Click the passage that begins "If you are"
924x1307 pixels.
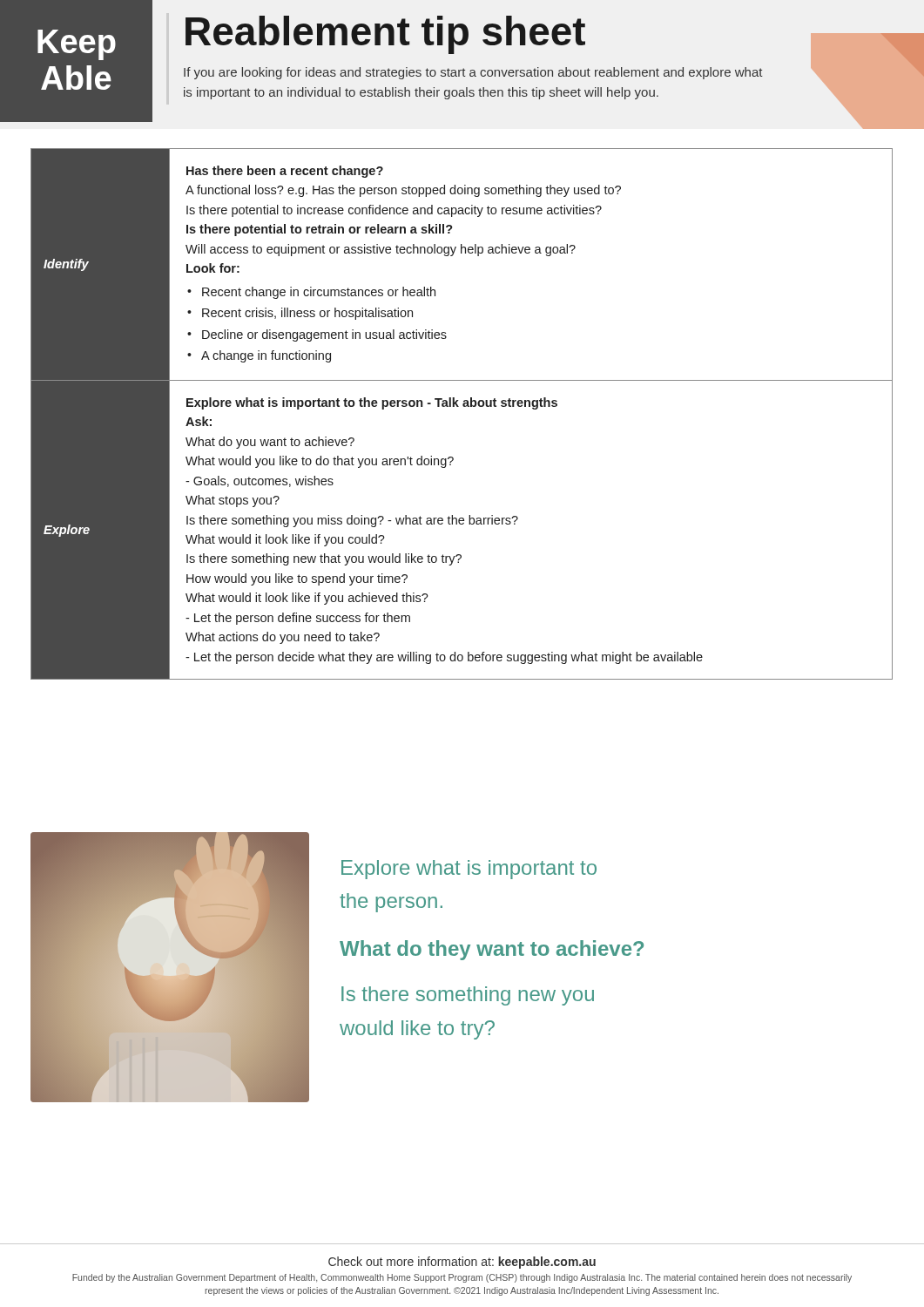tap(473, 82)
